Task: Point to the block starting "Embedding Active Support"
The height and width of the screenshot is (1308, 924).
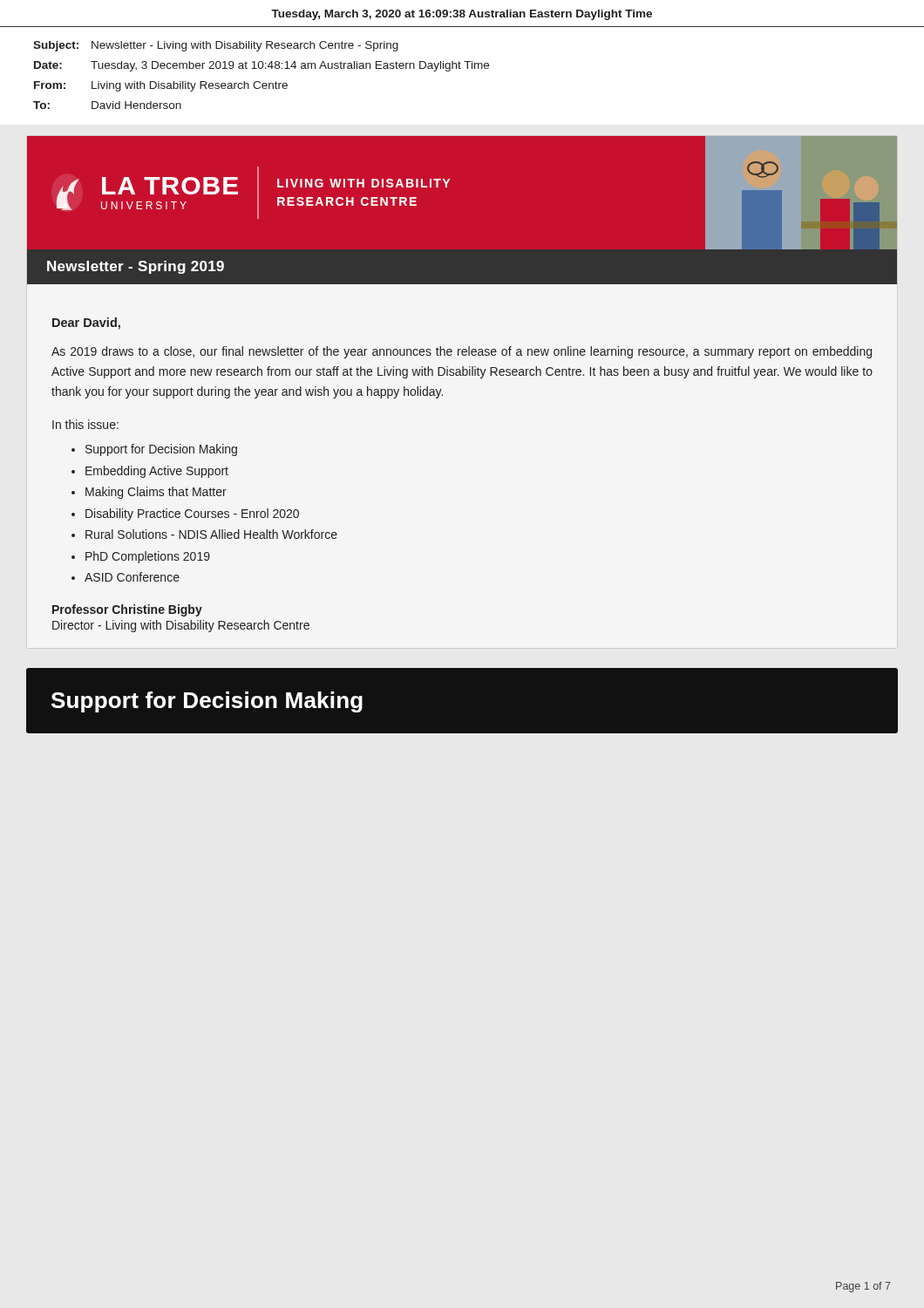Action: (x=156, y=470)
